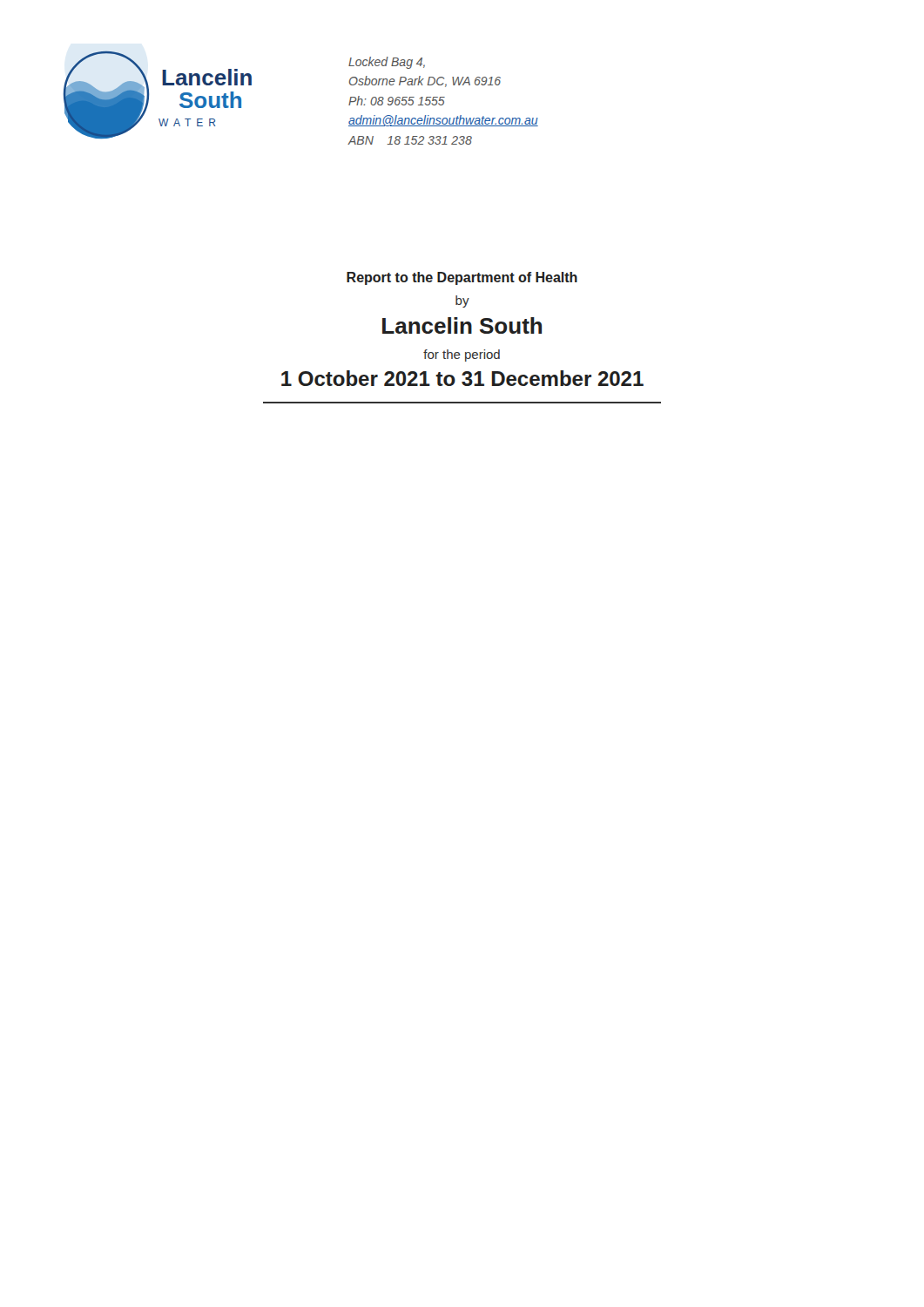Click on the logo
The image size is (924, 1307).
coord(165,93)
